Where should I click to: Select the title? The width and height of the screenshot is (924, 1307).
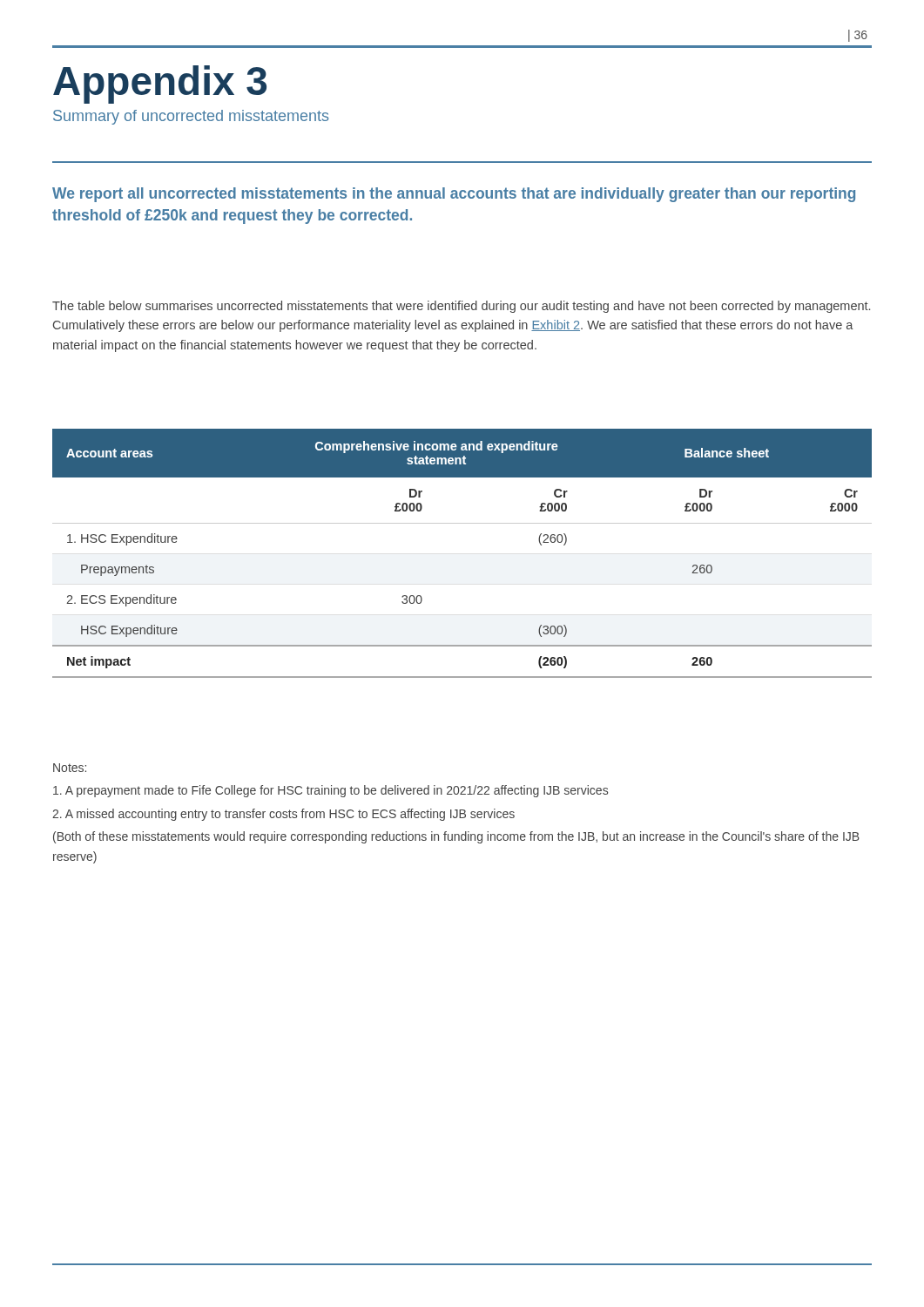click(x=462, y=92)
